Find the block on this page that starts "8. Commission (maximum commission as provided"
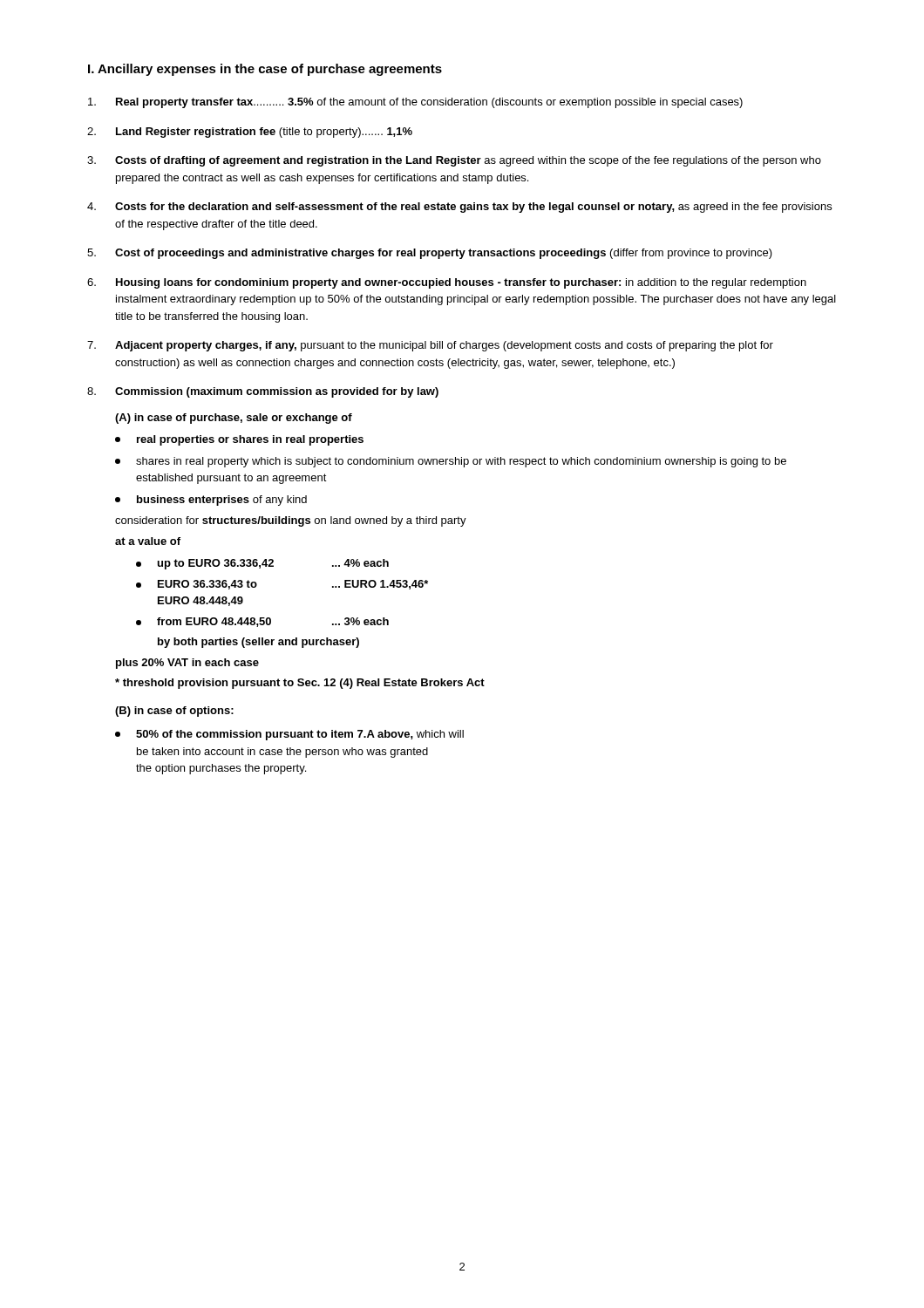The image size is (924, 1308). [263, 392]
